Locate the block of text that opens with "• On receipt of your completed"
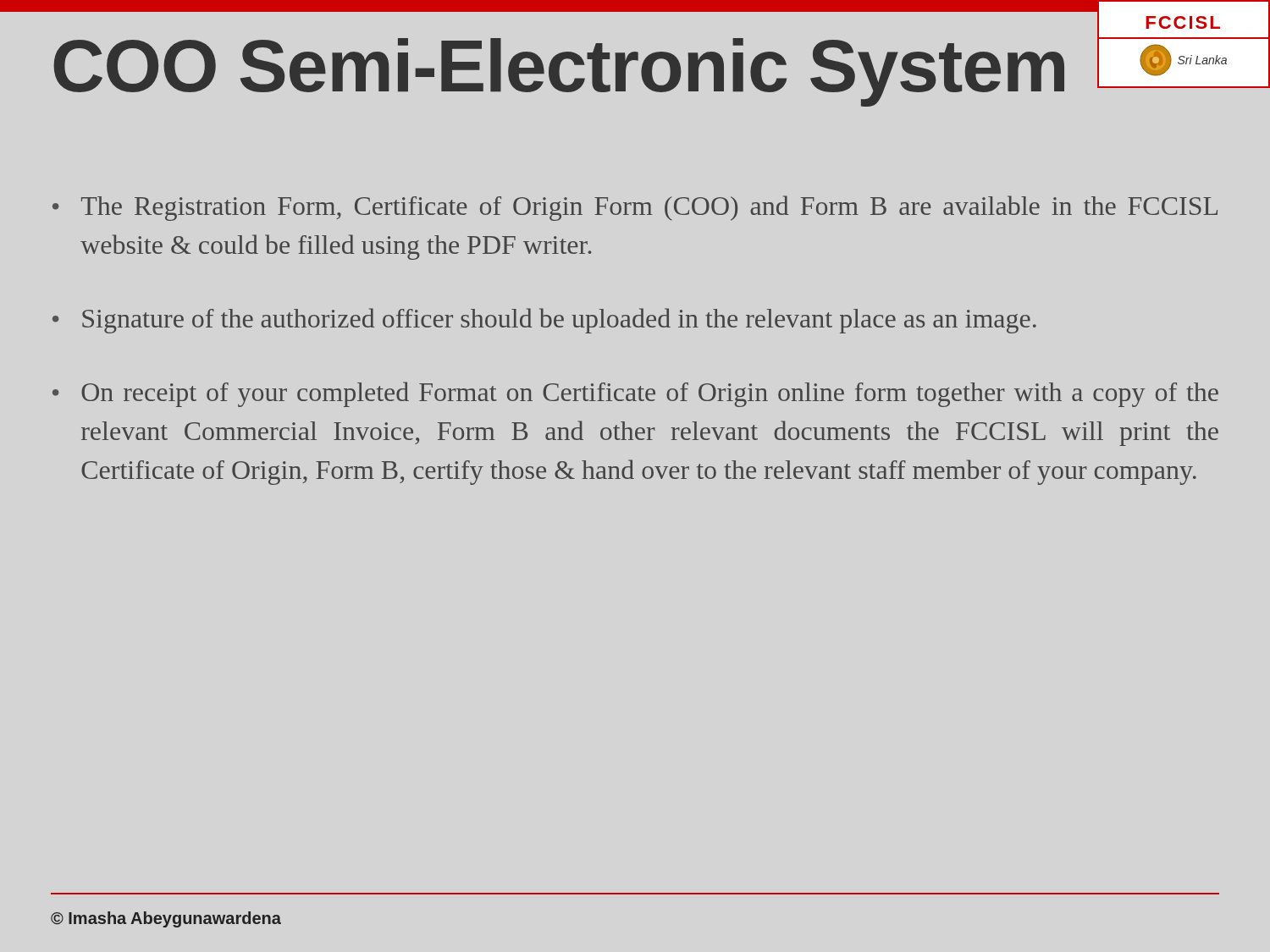The width and height of the screenshot is (1270, 952). tap(635, 431)
